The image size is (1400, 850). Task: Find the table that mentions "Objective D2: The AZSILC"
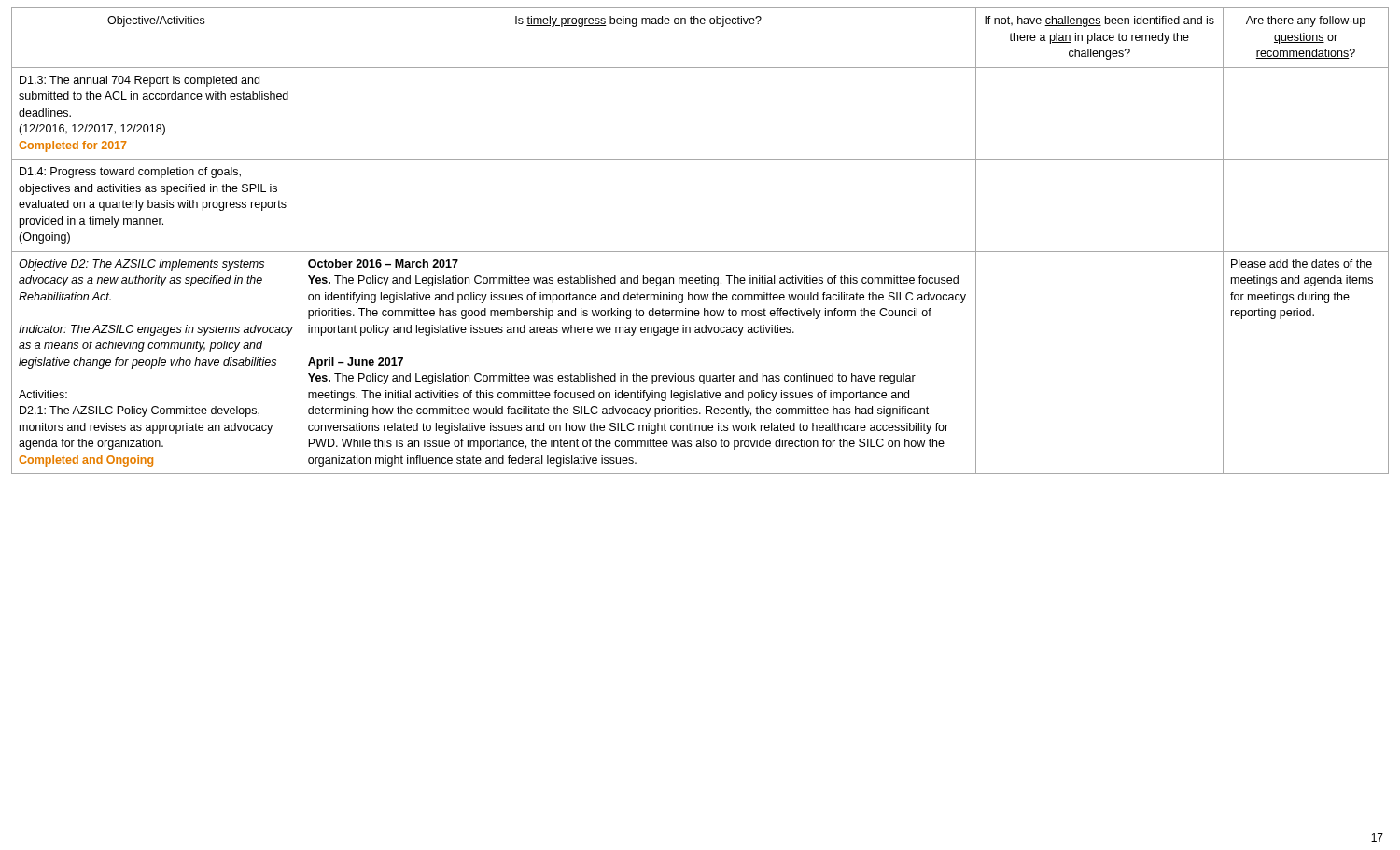click(x=700, y=241)
